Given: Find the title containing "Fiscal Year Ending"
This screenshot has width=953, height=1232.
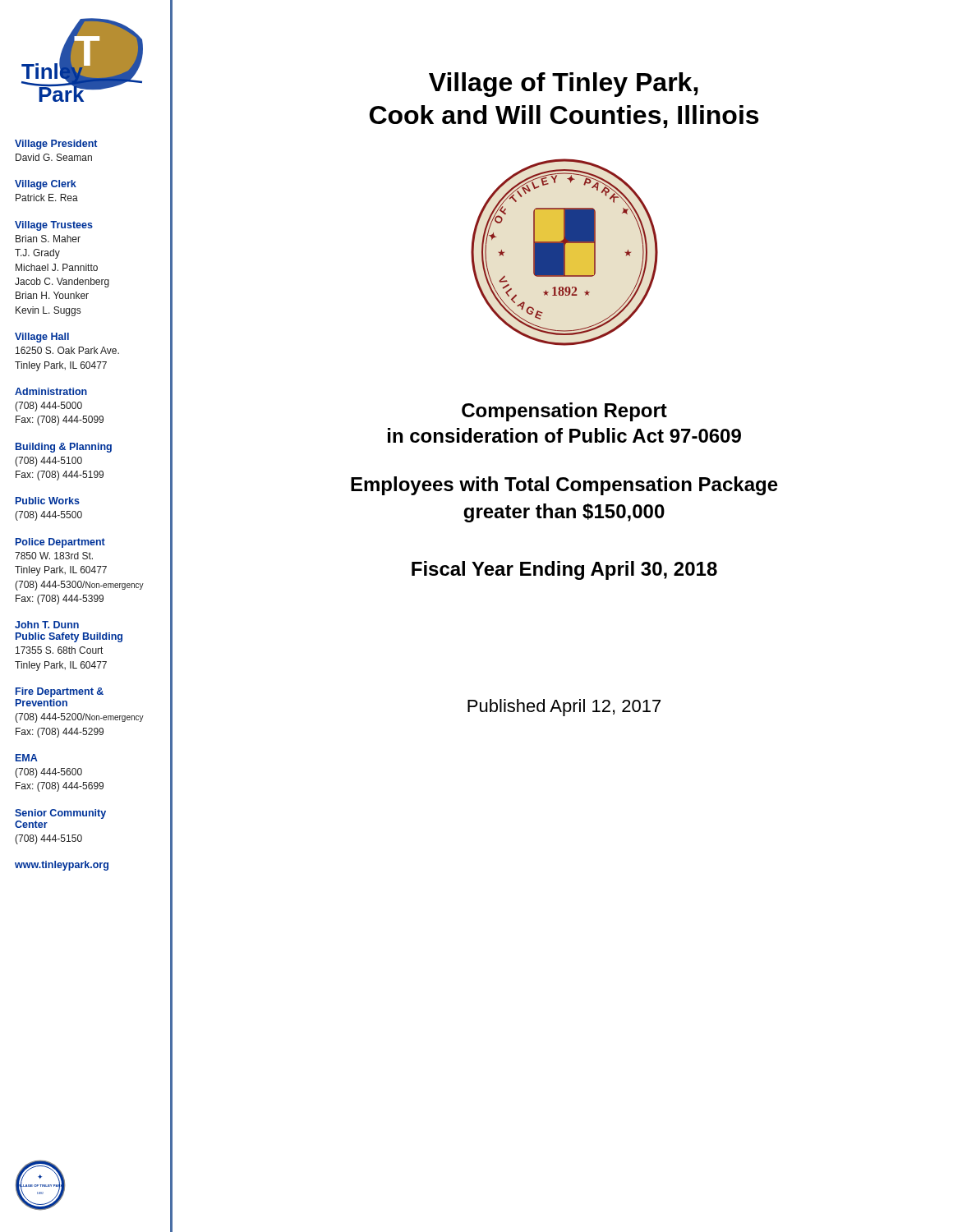Looking at the screenshot, I should pyautogui.click(x=564, y=569).
